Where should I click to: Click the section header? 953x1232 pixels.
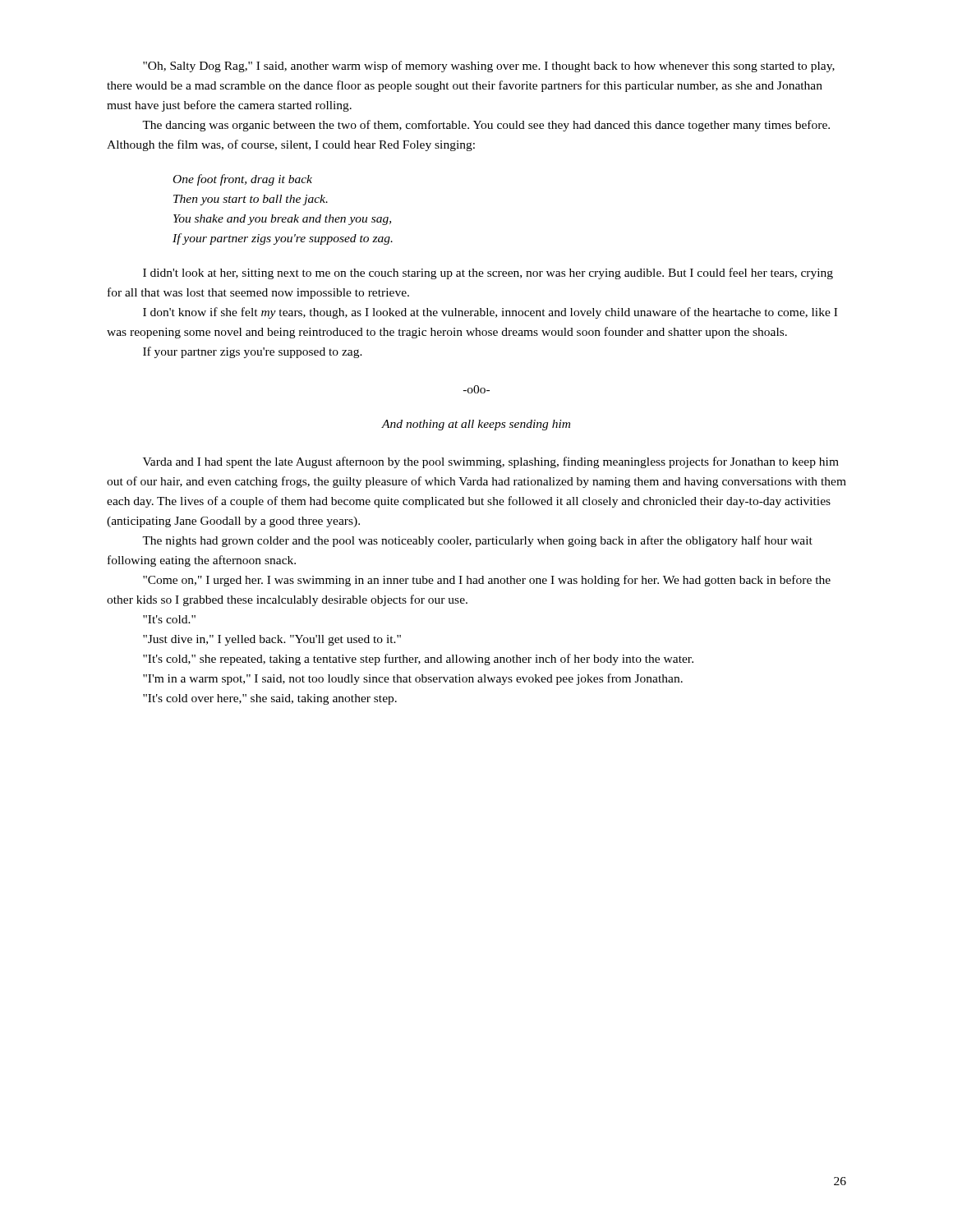(x=476, y=424)
